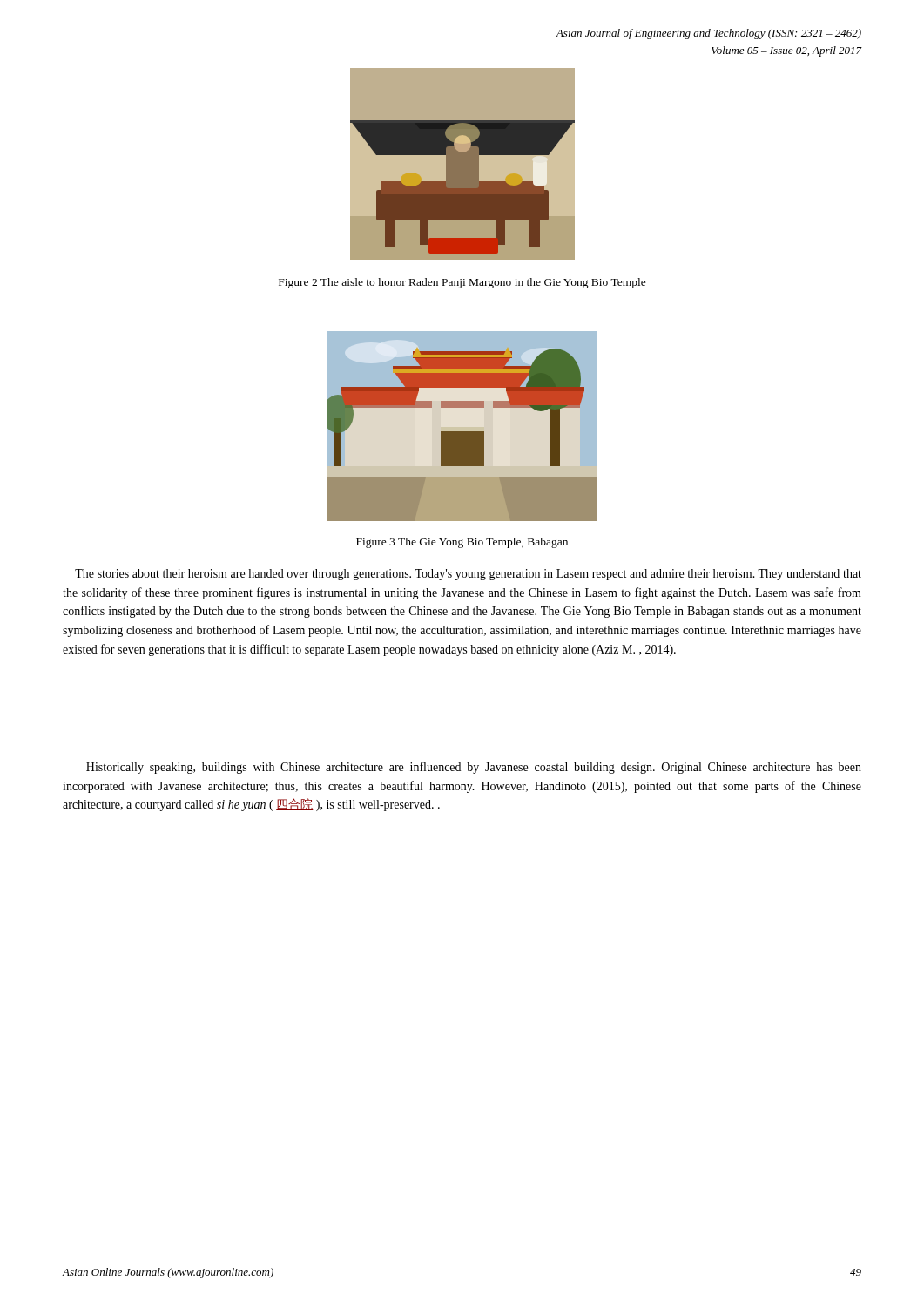Screen dimensions: 1307x924
Task: Click on the block starting "Historically speaking, buildings with Chinese architecture are influenced"
Action: (x=462, y=786)
